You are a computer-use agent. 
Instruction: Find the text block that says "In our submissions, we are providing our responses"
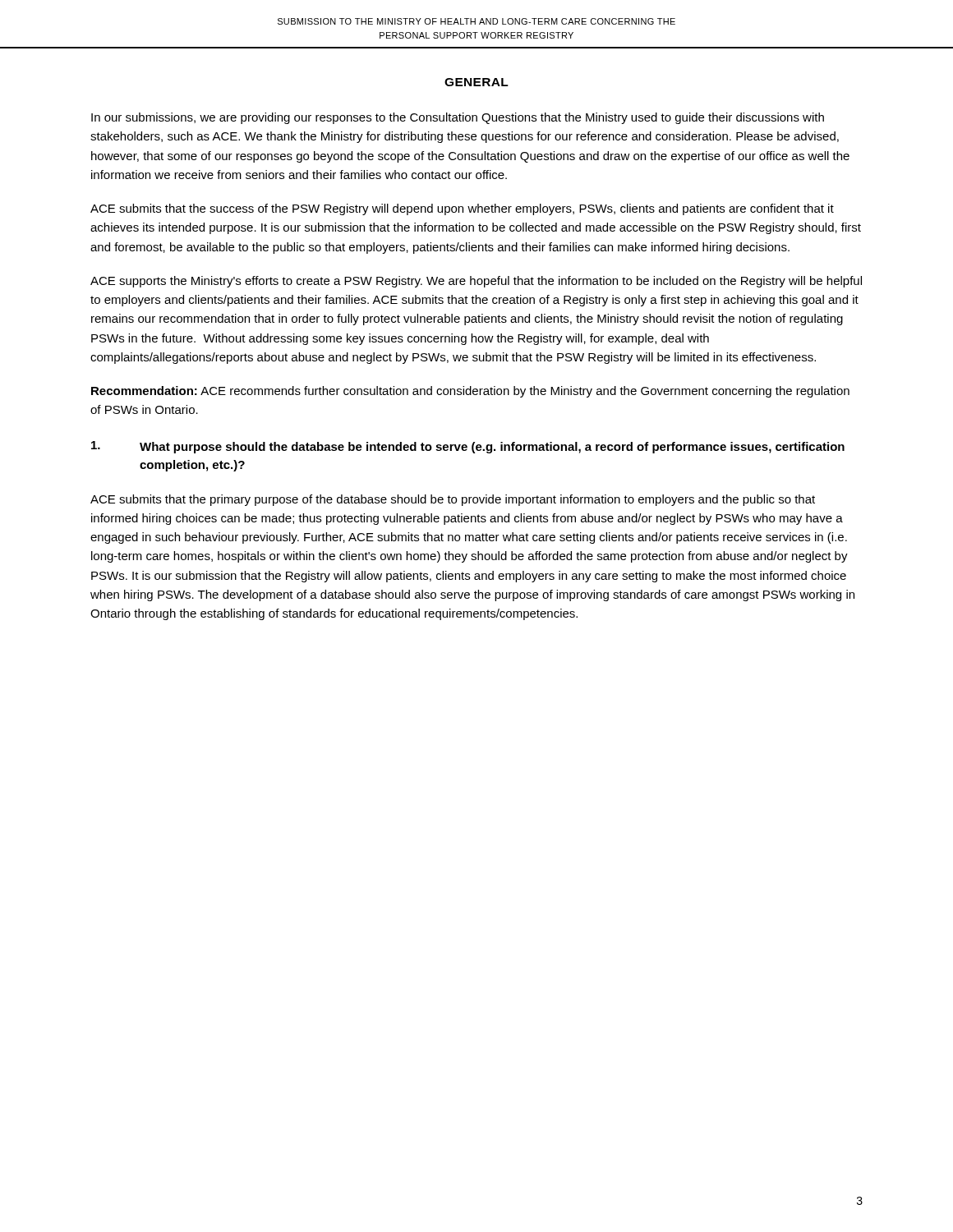pyautogui.click(x=470, y=146)
